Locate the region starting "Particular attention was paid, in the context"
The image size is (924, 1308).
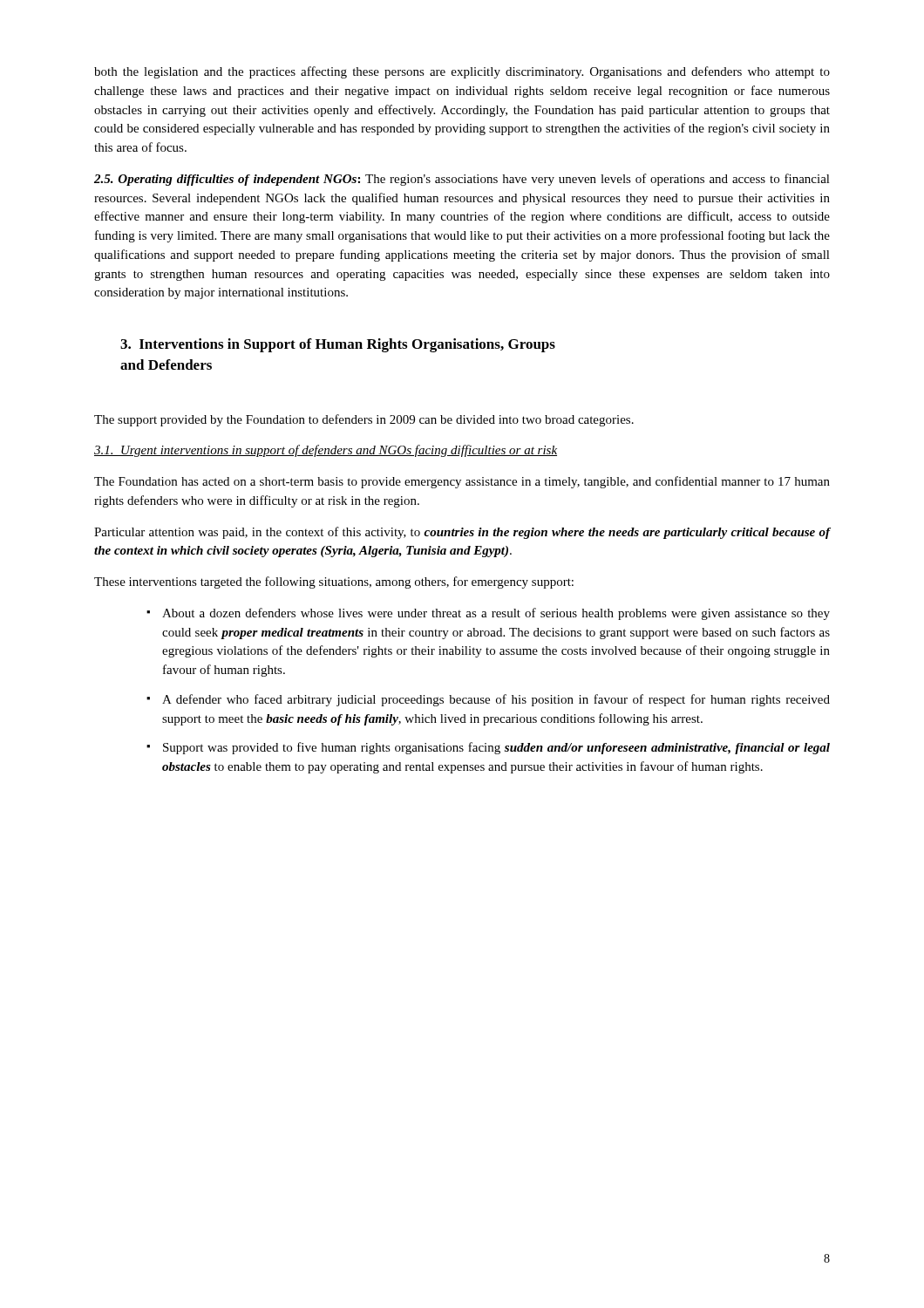tap(462, 542)
